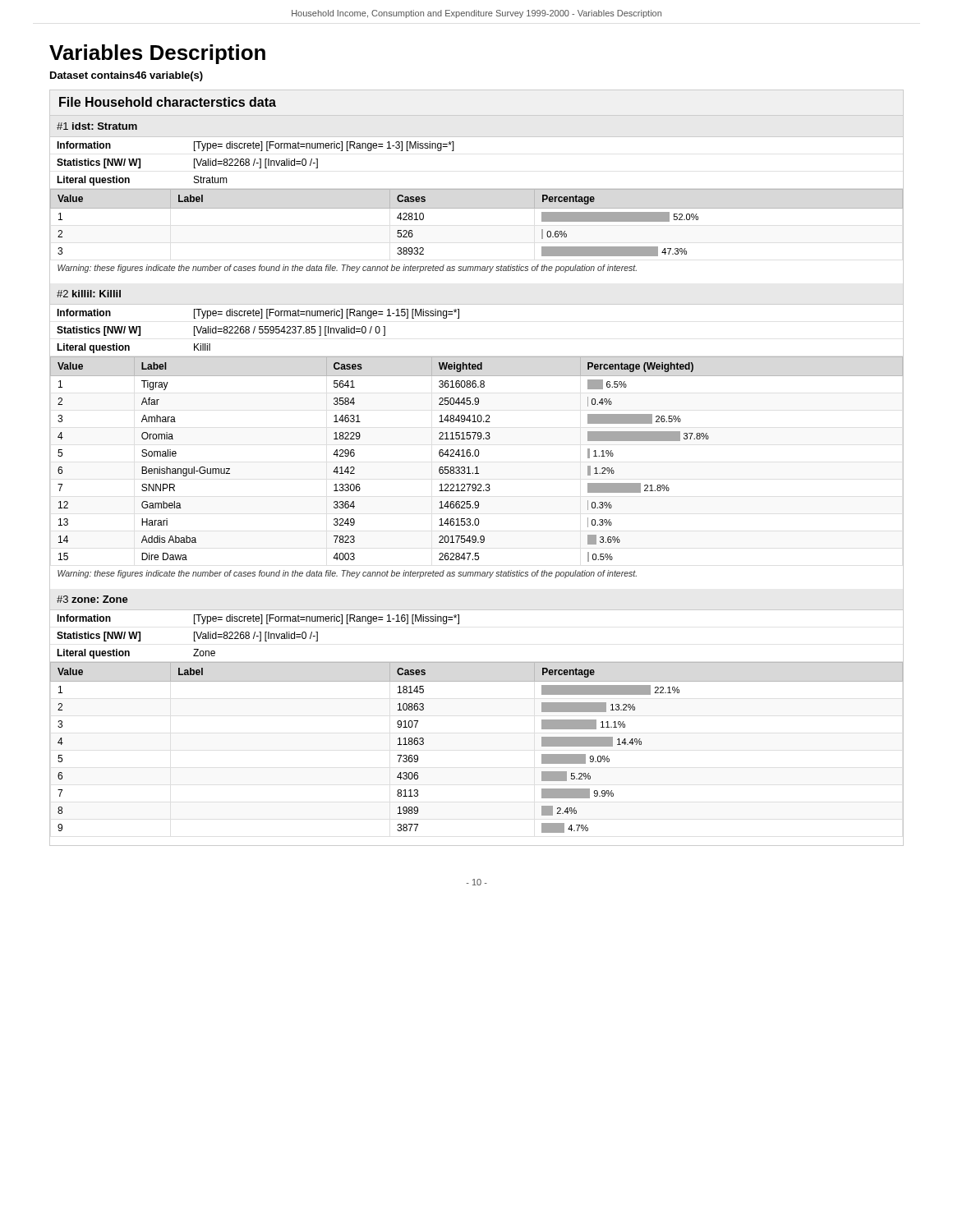Locate the text starting "Variables Description"
The image size is (953, 1232).
point(158,53)
